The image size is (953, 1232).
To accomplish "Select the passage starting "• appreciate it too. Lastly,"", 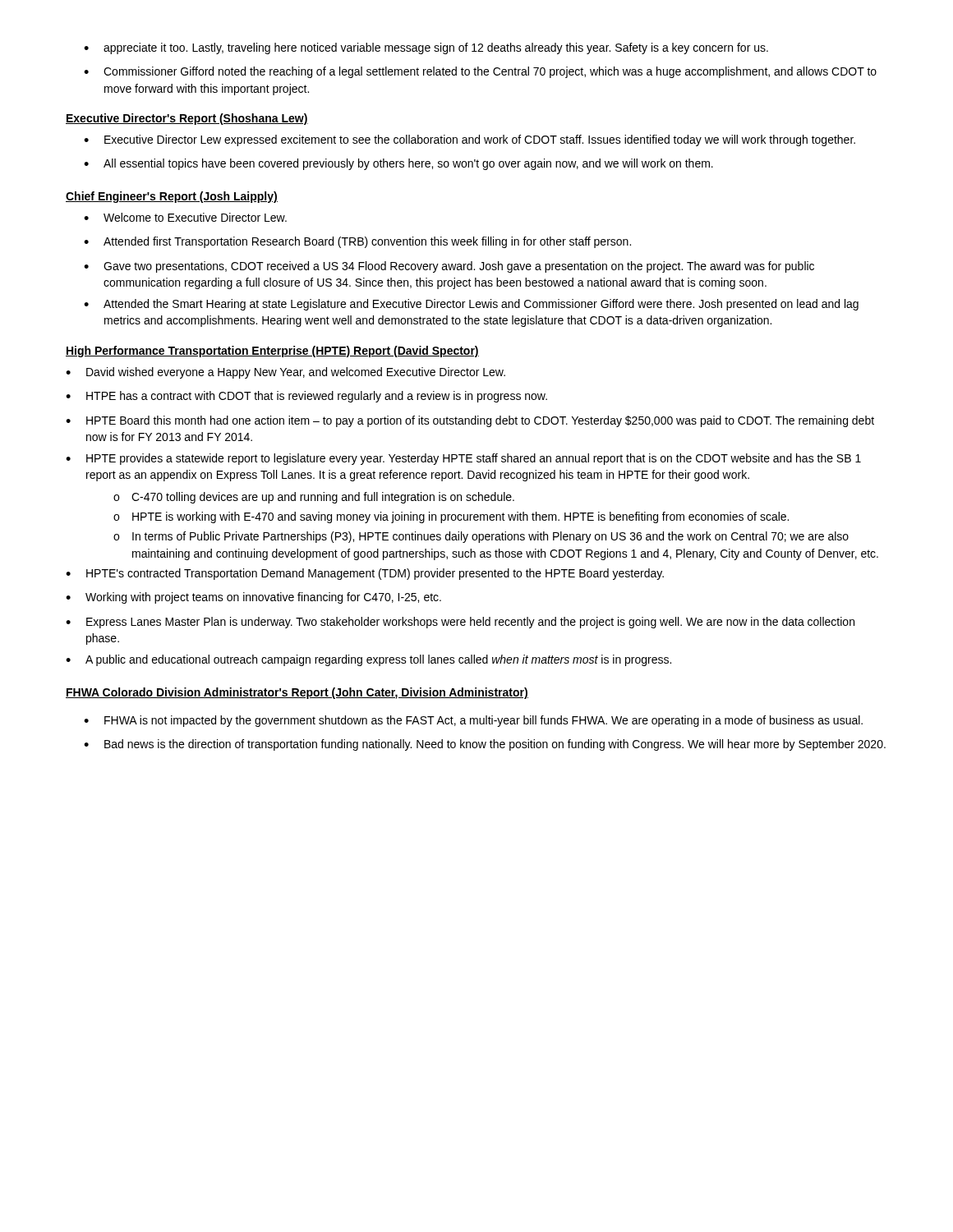I will [426, 49].
